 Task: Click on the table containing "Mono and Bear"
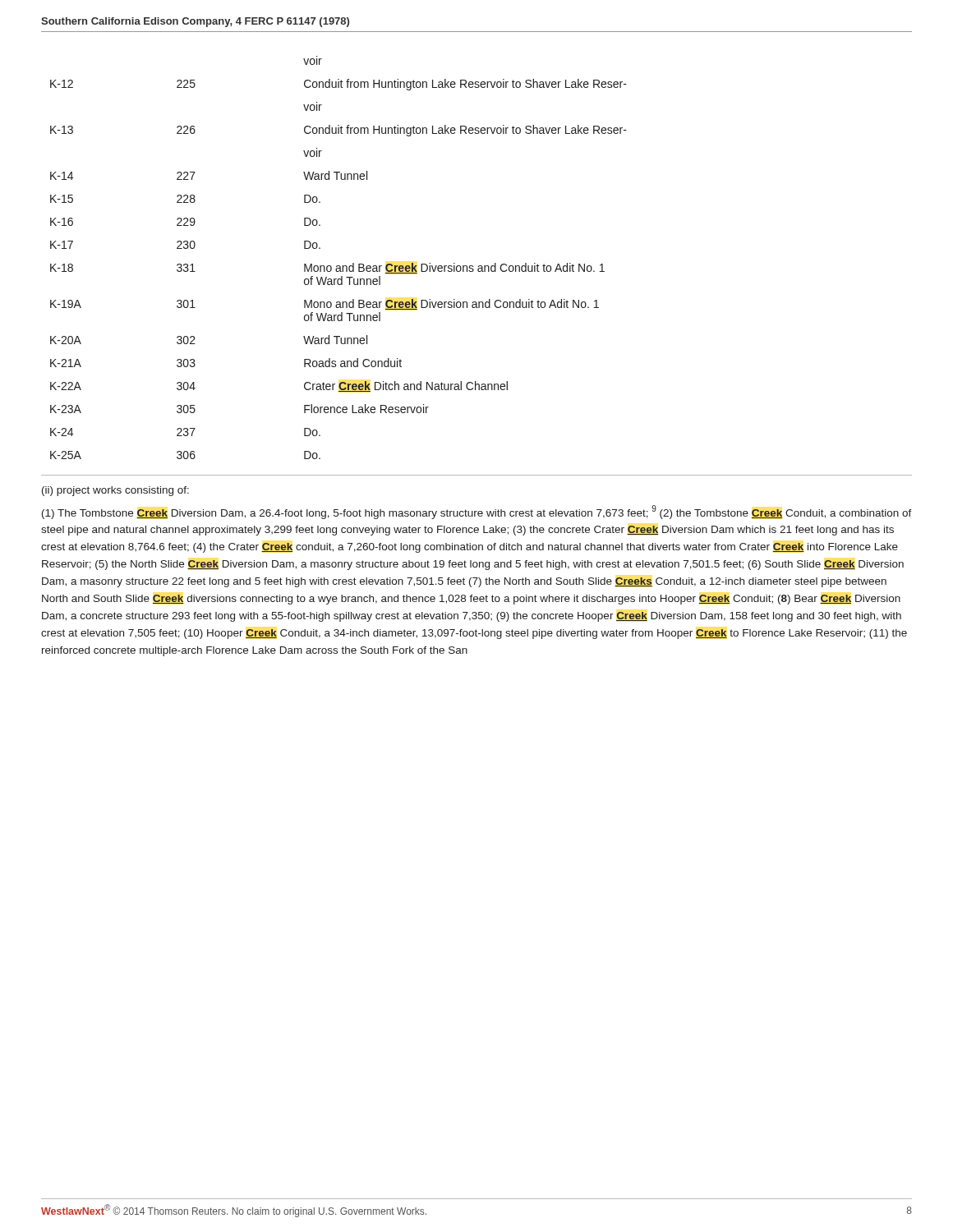(x=476, y=258)
